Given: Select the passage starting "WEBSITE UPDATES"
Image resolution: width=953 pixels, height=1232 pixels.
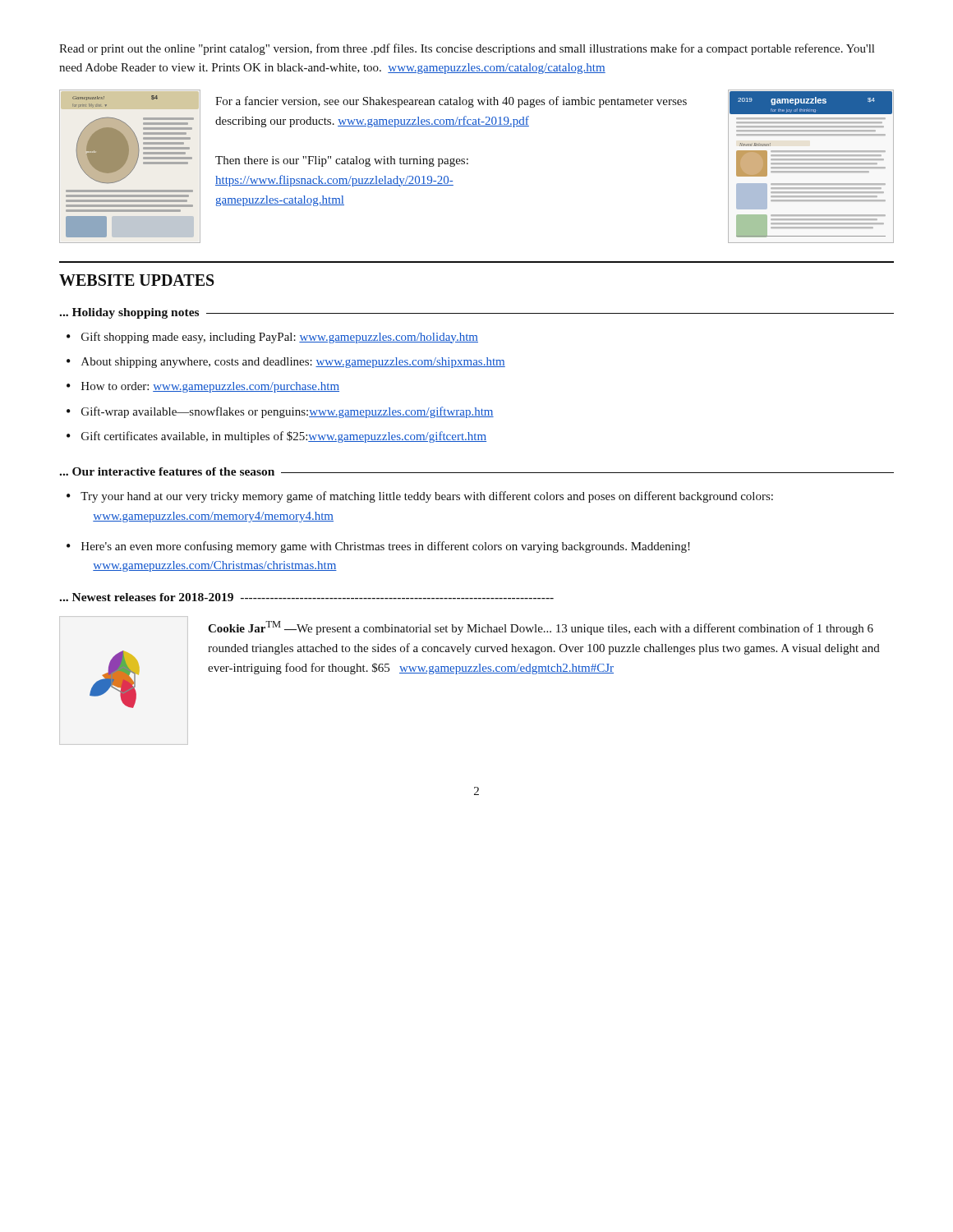Looking at the screenshot, I should [x=137, y=280].
